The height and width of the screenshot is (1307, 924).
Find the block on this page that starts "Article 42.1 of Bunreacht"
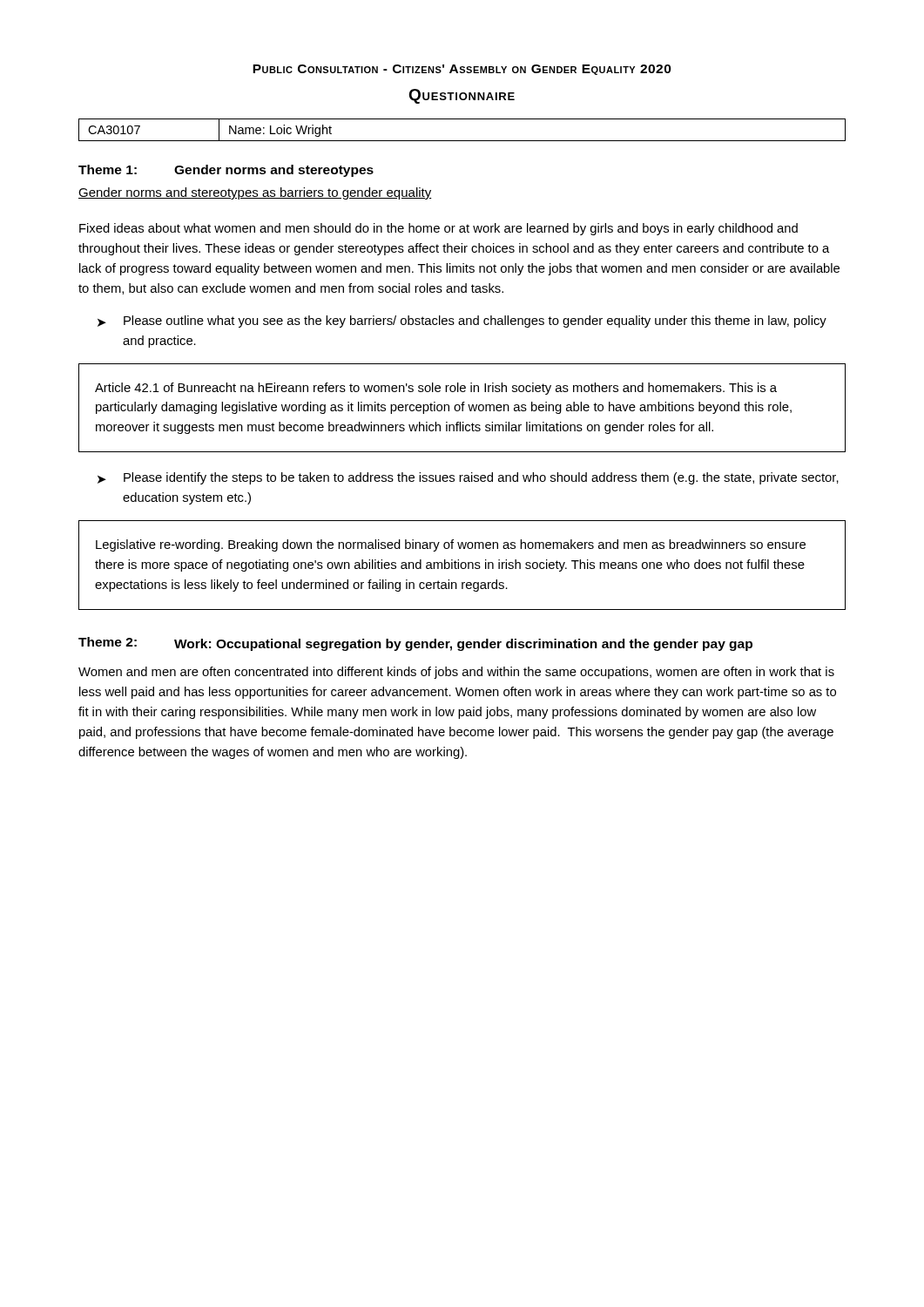point(444,407)
